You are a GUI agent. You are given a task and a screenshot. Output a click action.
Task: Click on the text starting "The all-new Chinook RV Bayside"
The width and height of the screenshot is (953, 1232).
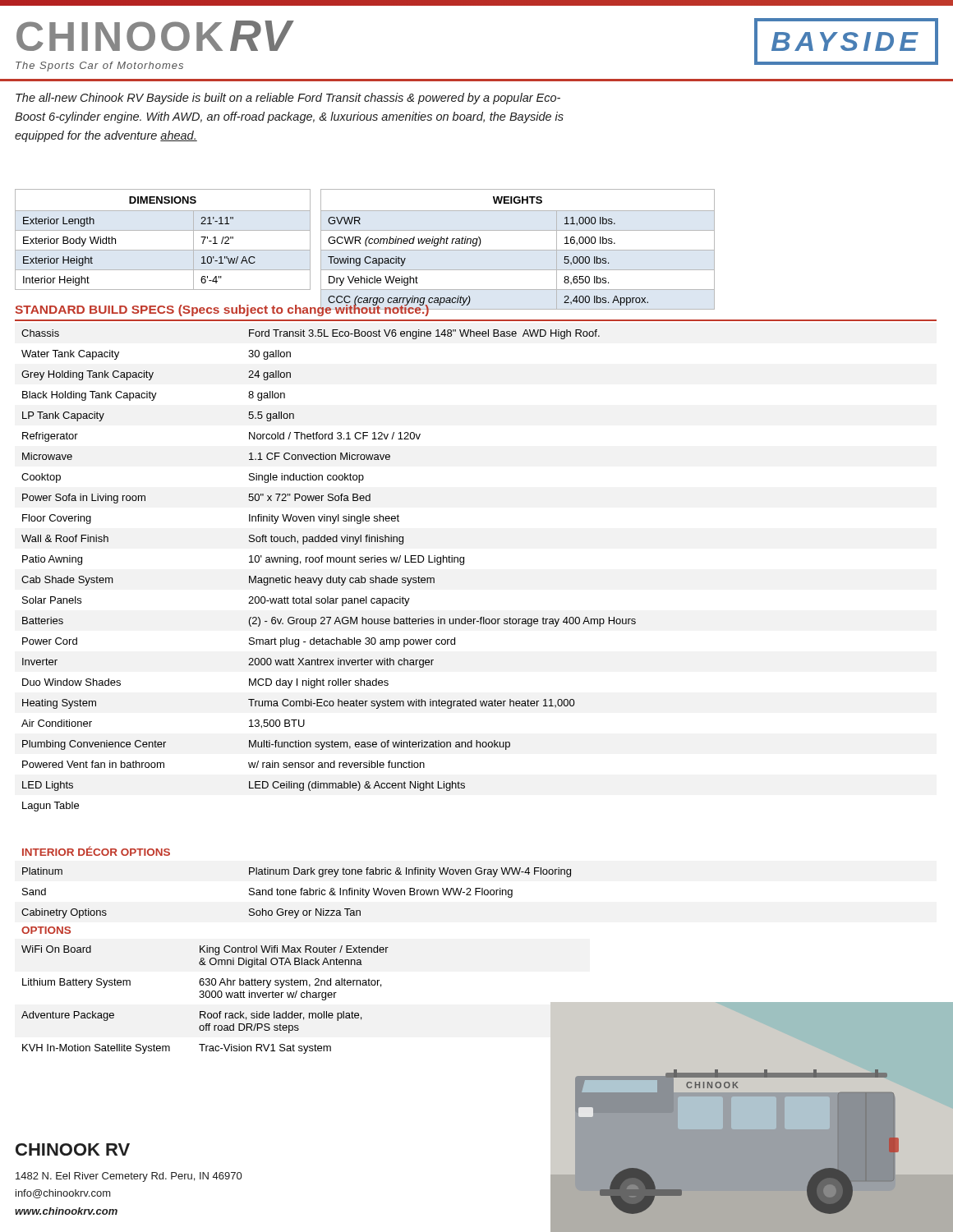pyautogui.click(x=289, y=117)
